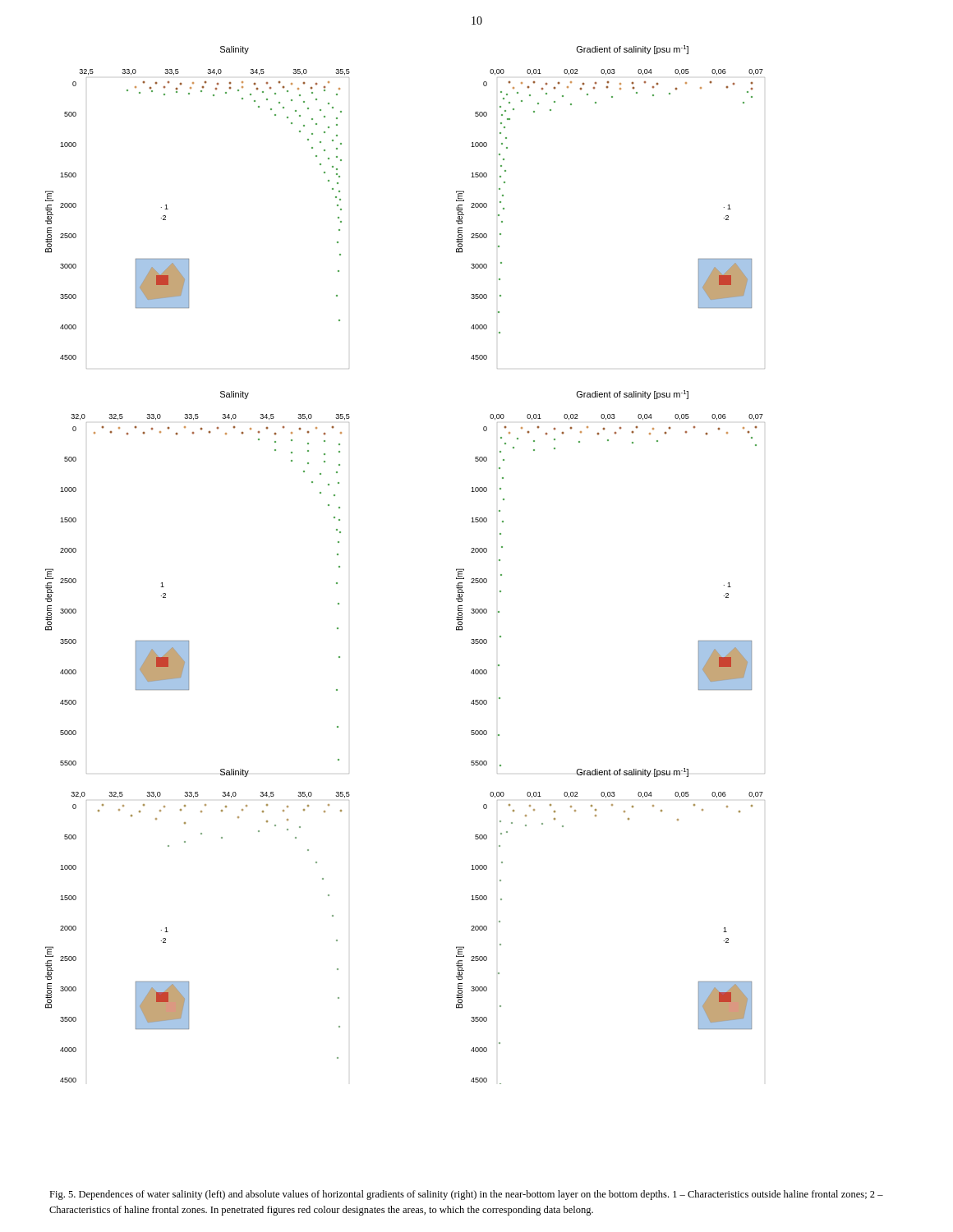Find the scatter plot
The width and height of the screenshot is (953, 1232).
[x=476, y=579]
